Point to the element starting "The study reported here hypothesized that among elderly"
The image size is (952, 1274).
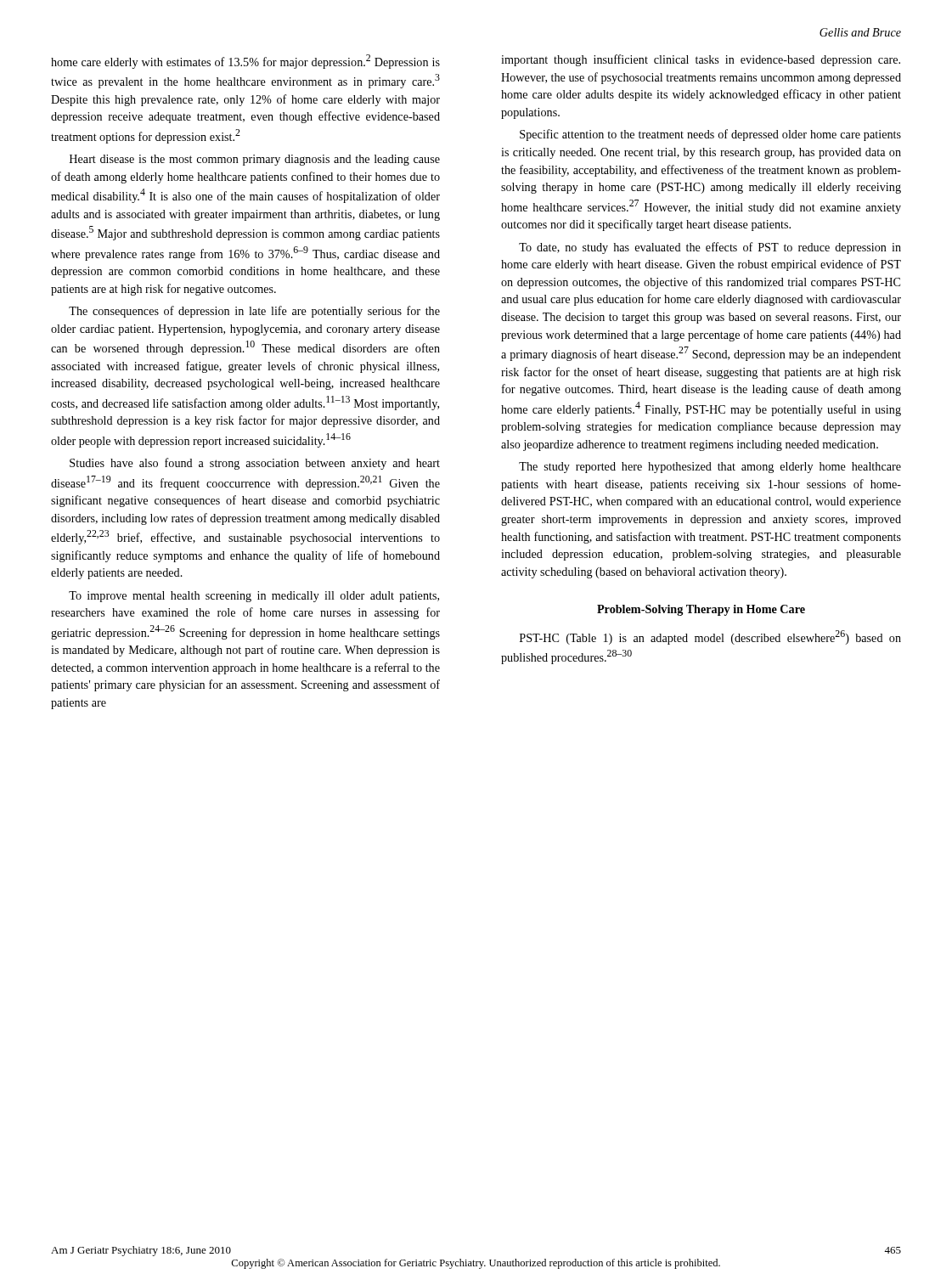point(701,519)
